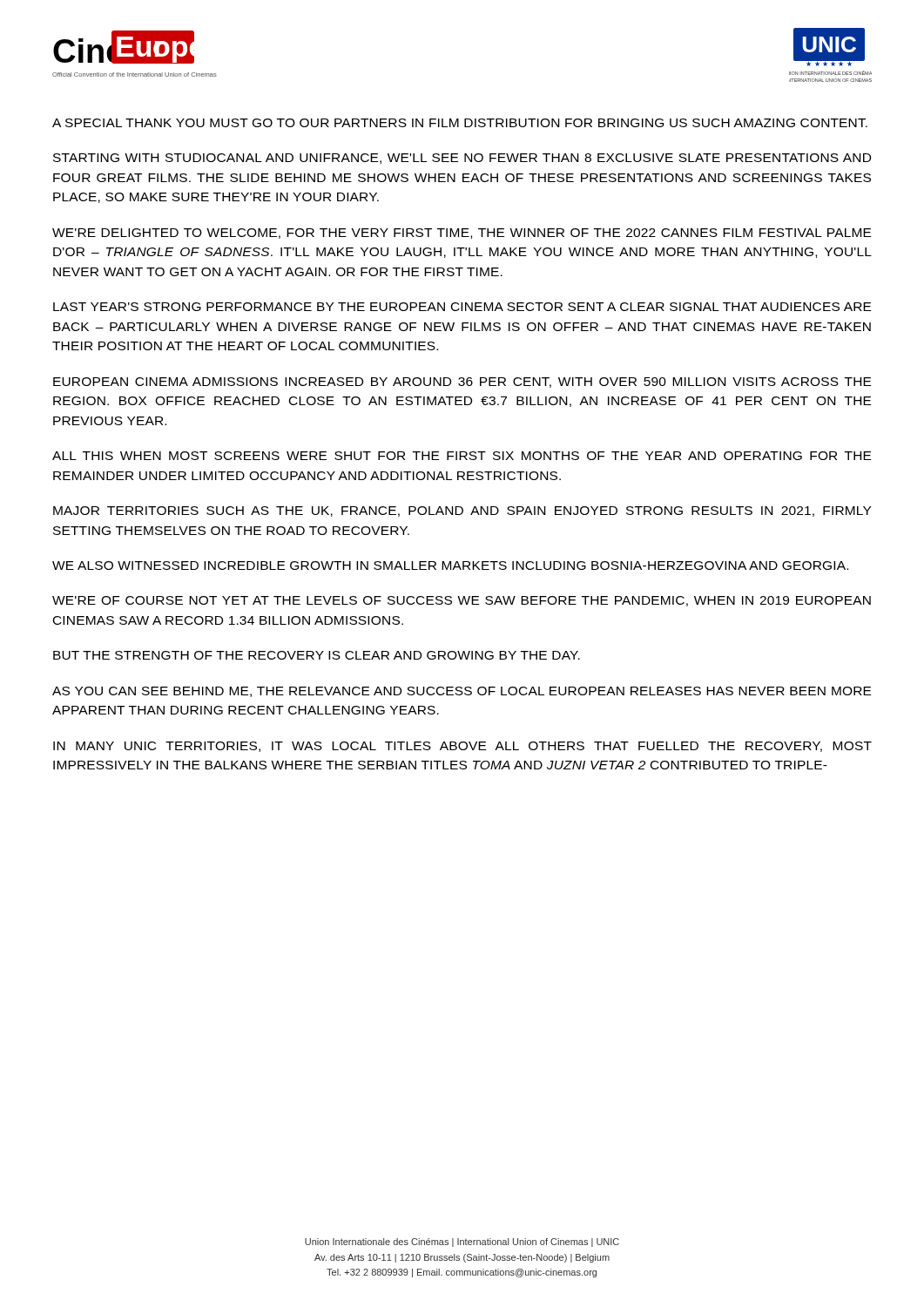The width and height of the screenshot is (924, 1307).
Task: Select the text block with the text "BUT THE STRENGTH OF THE RECOVERY IS"
Action: [x=317, y=655]
